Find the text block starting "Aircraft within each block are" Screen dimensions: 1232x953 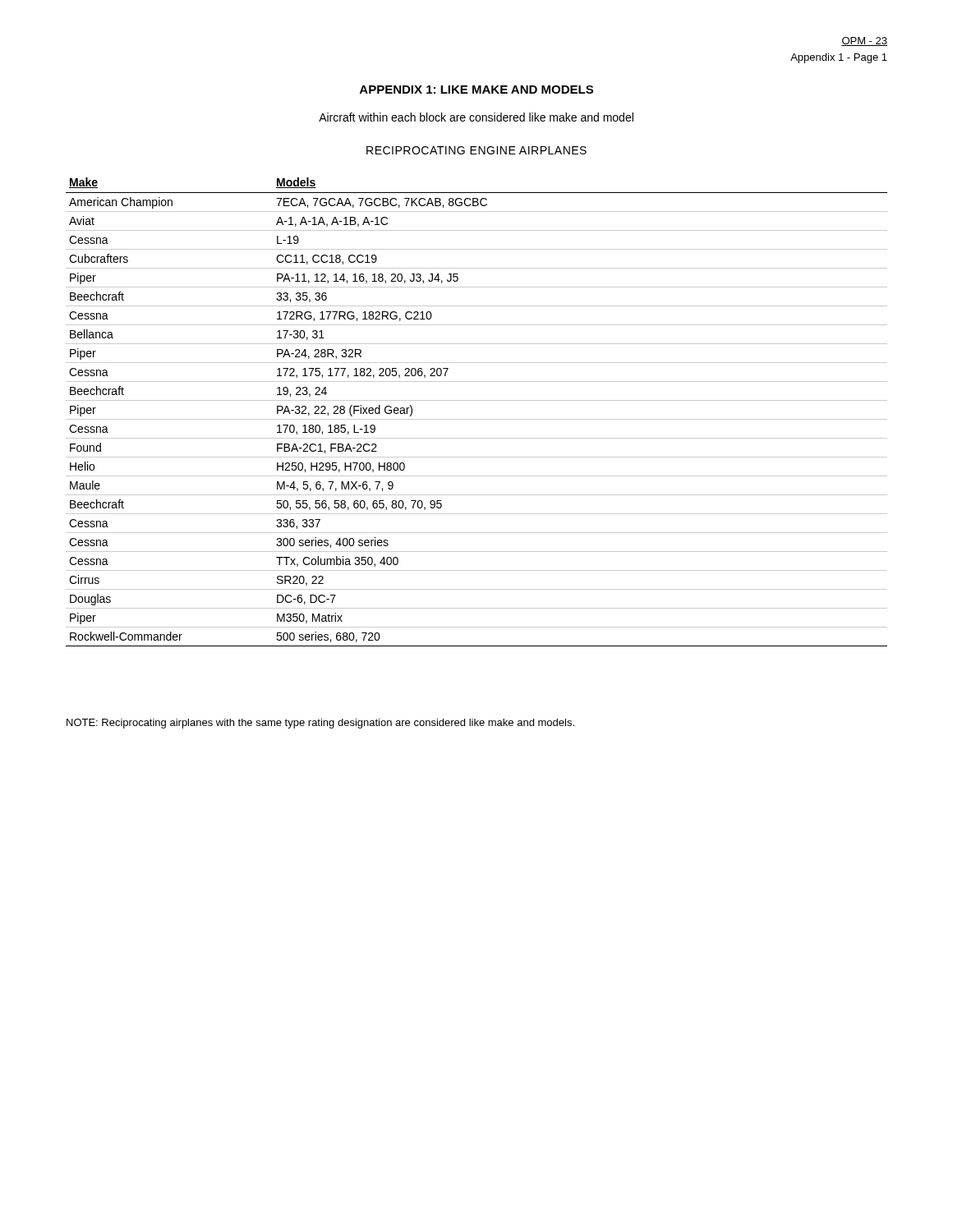476,117
